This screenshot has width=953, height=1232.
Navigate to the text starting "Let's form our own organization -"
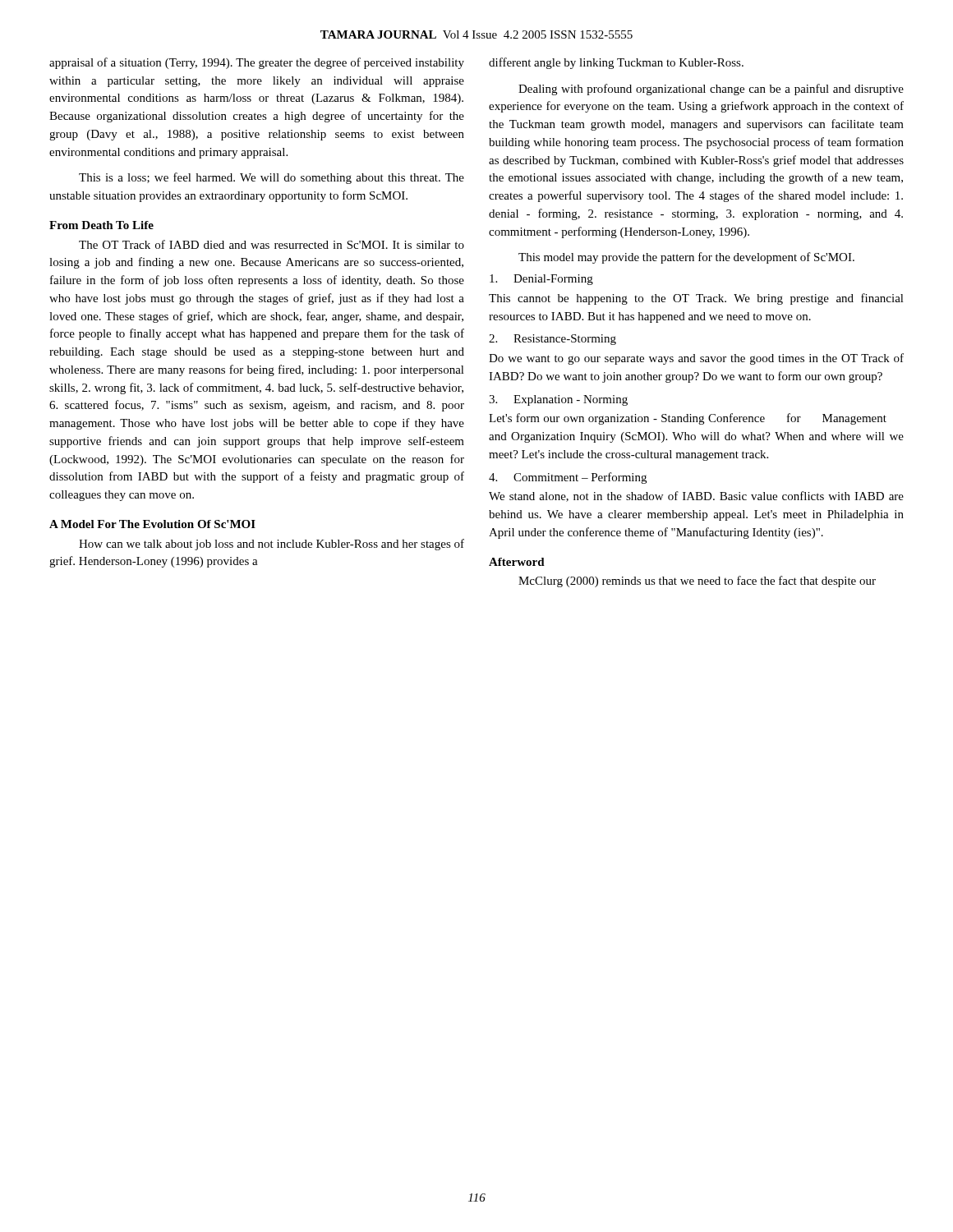(696, 436)
